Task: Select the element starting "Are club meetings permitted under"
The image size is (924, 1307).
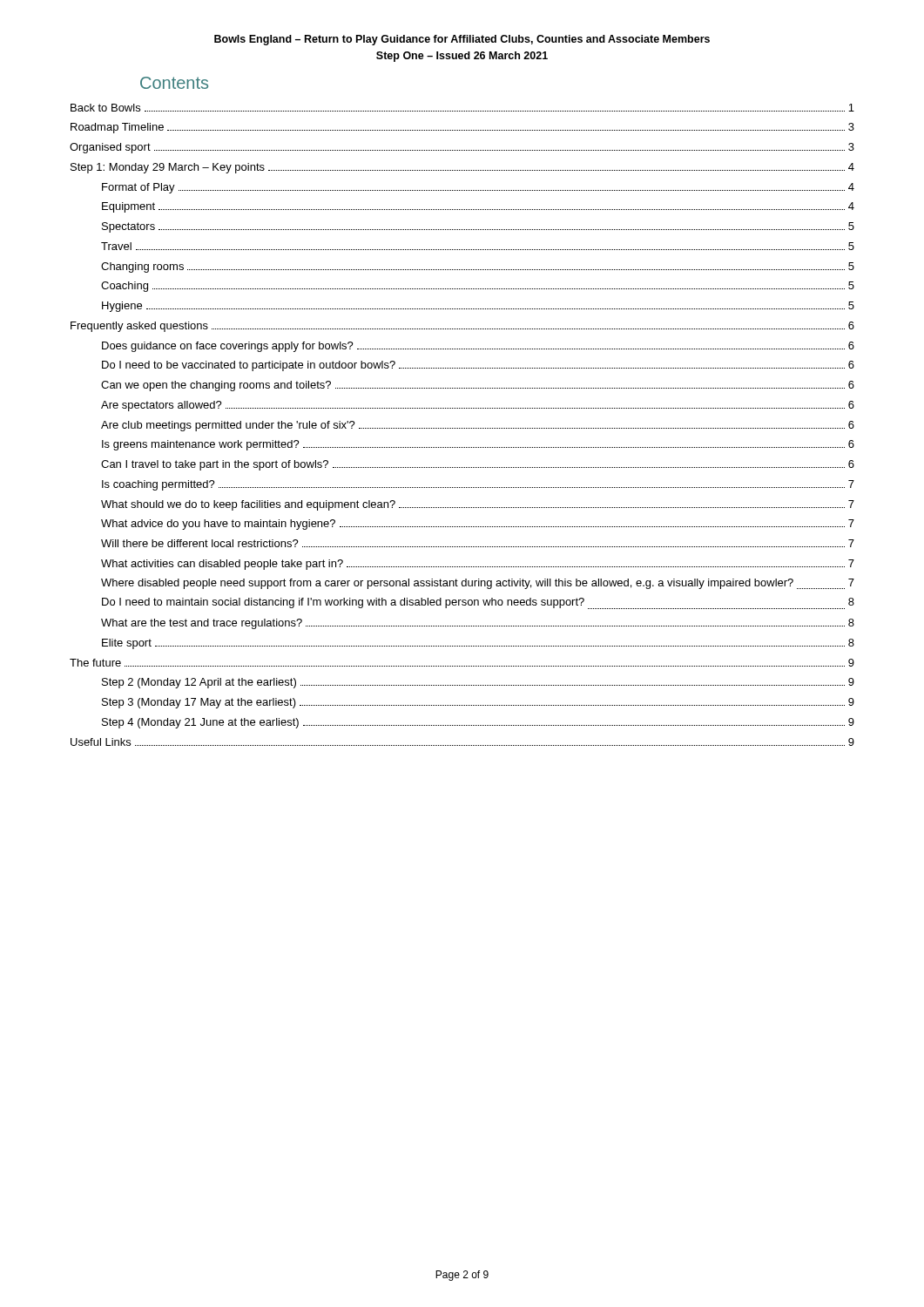Action: [478, 425]
